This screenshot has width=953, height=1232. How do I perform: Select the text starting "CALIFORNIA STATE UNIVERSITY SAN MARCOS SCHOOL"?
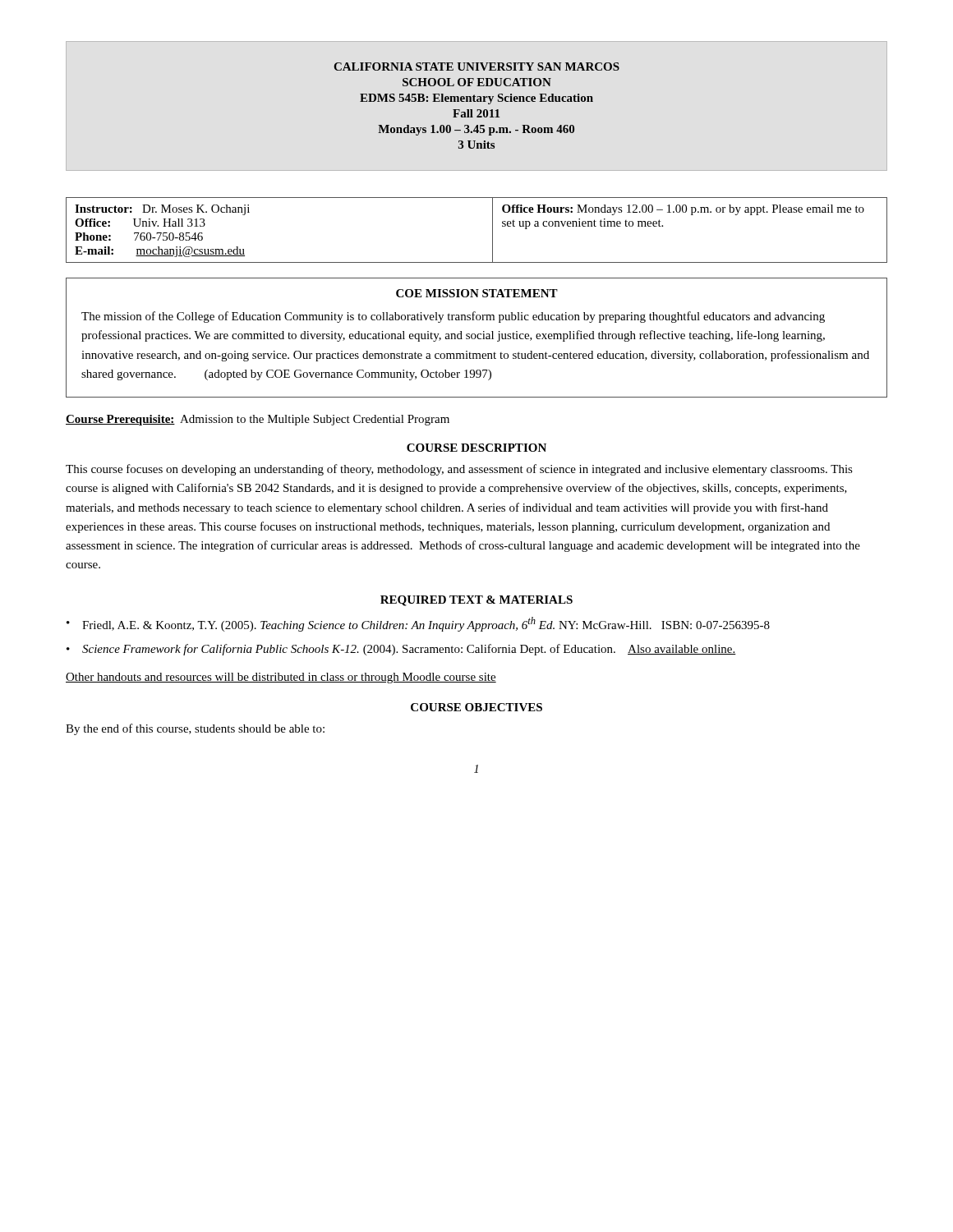pos(476,106)
